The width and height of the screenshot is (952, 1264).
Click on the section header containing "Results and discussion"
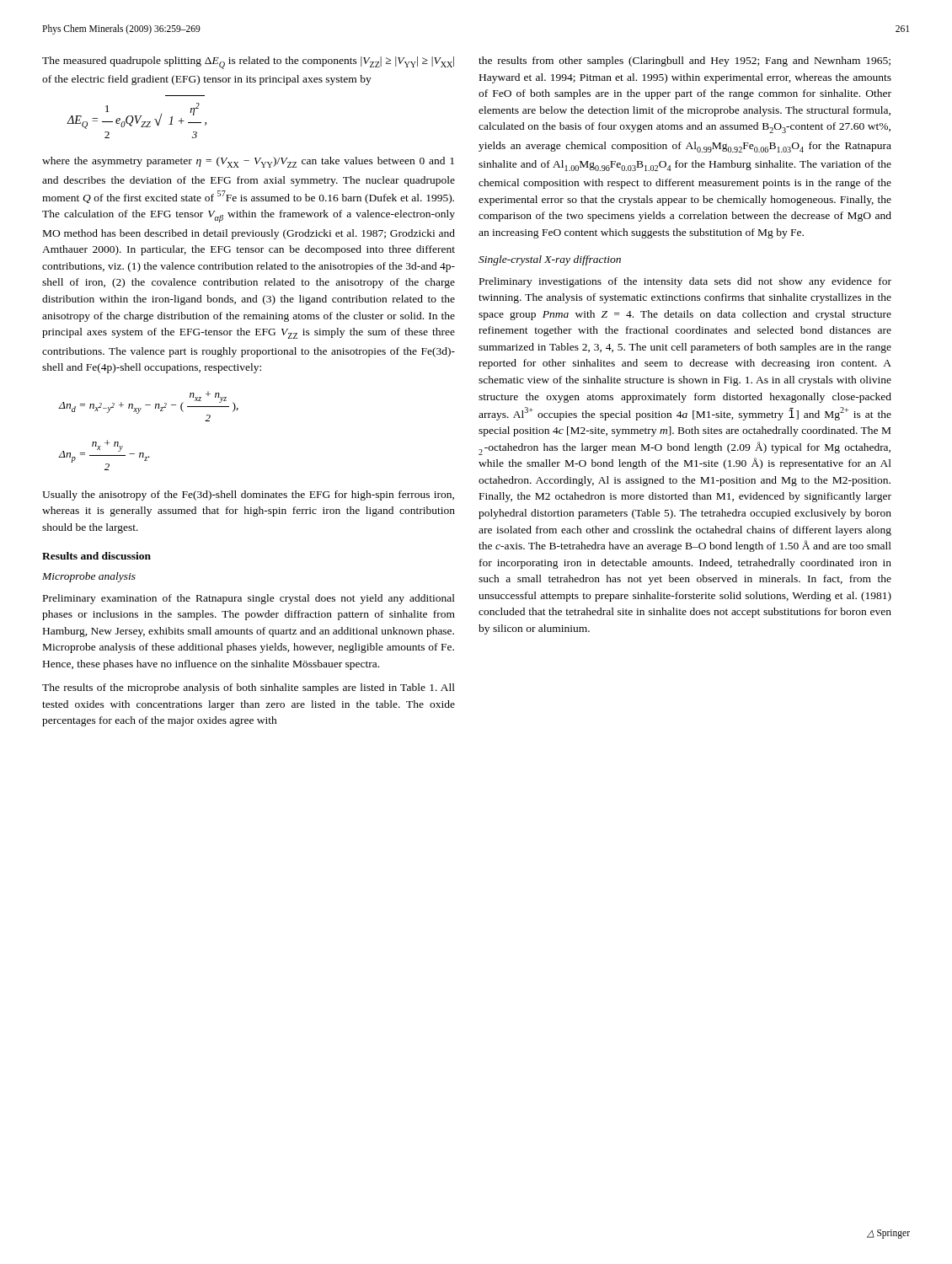pyautogui.click(x=96, y=555)
